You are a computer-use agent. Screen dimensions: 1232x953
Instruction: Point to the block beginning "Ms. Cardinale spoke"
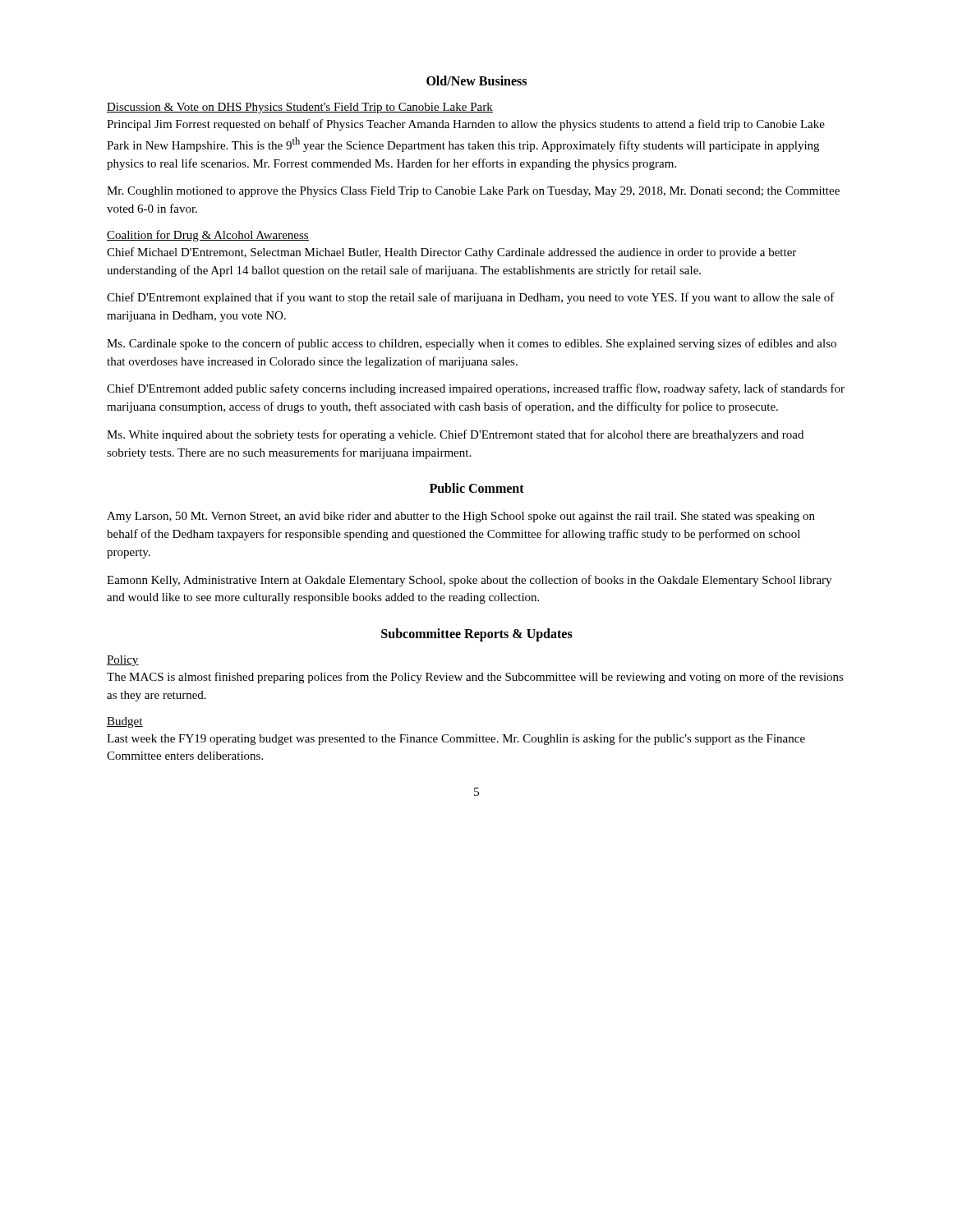(472, 352)
